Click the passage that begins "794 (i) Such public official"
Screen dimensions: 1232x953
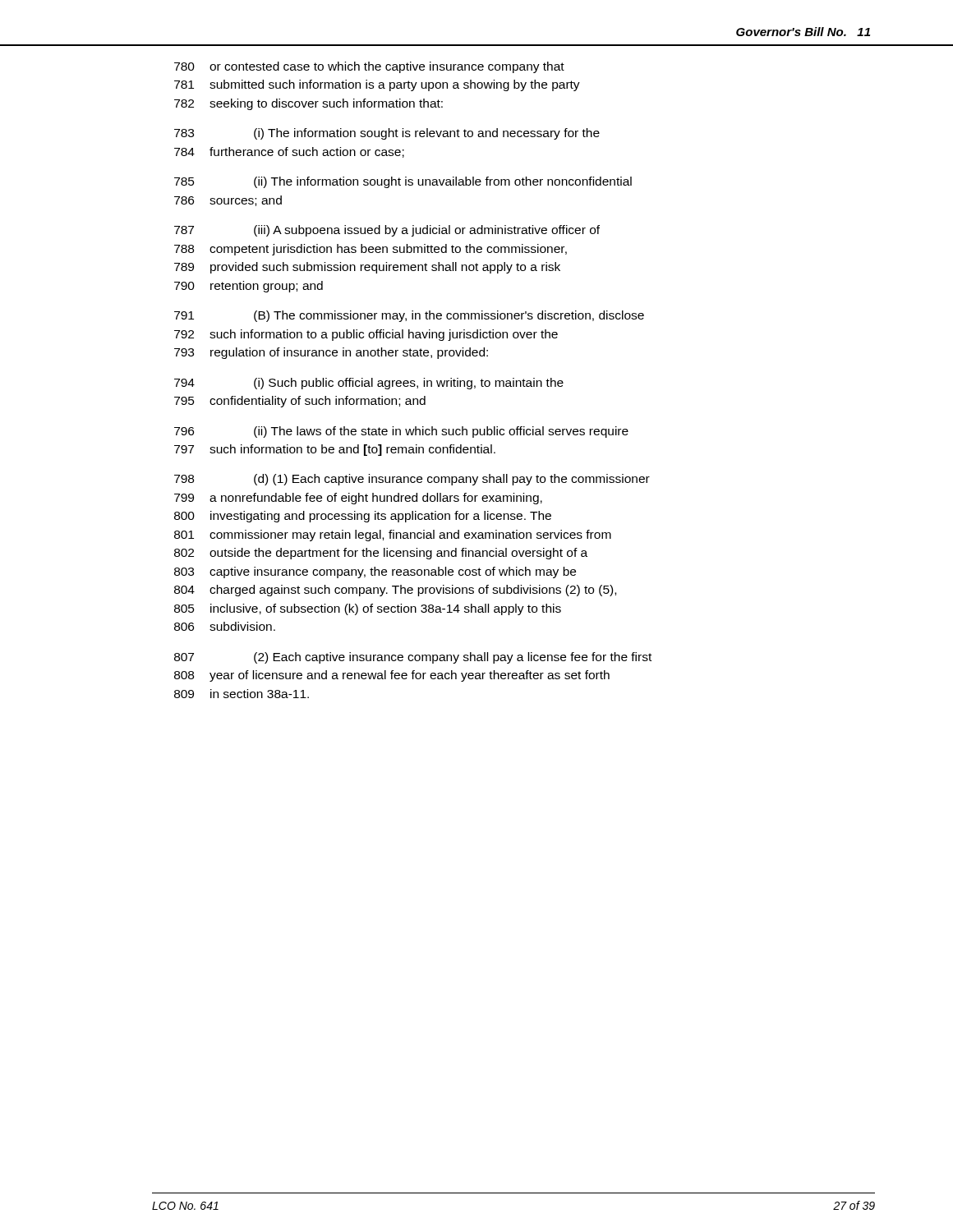(513, 392)
